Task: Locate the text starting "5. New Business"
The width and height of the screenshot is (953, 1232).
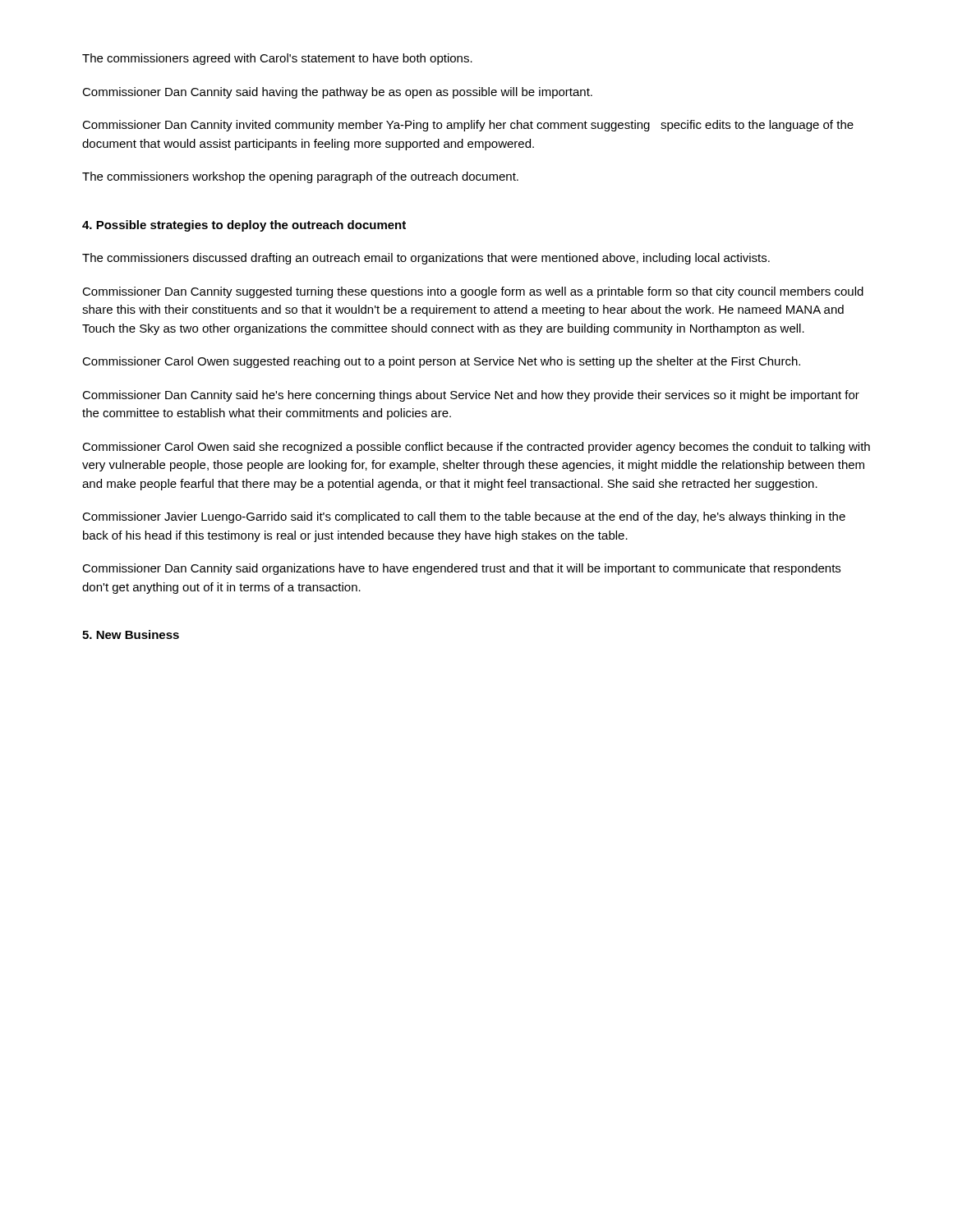Action: click(x=131, y=634)
